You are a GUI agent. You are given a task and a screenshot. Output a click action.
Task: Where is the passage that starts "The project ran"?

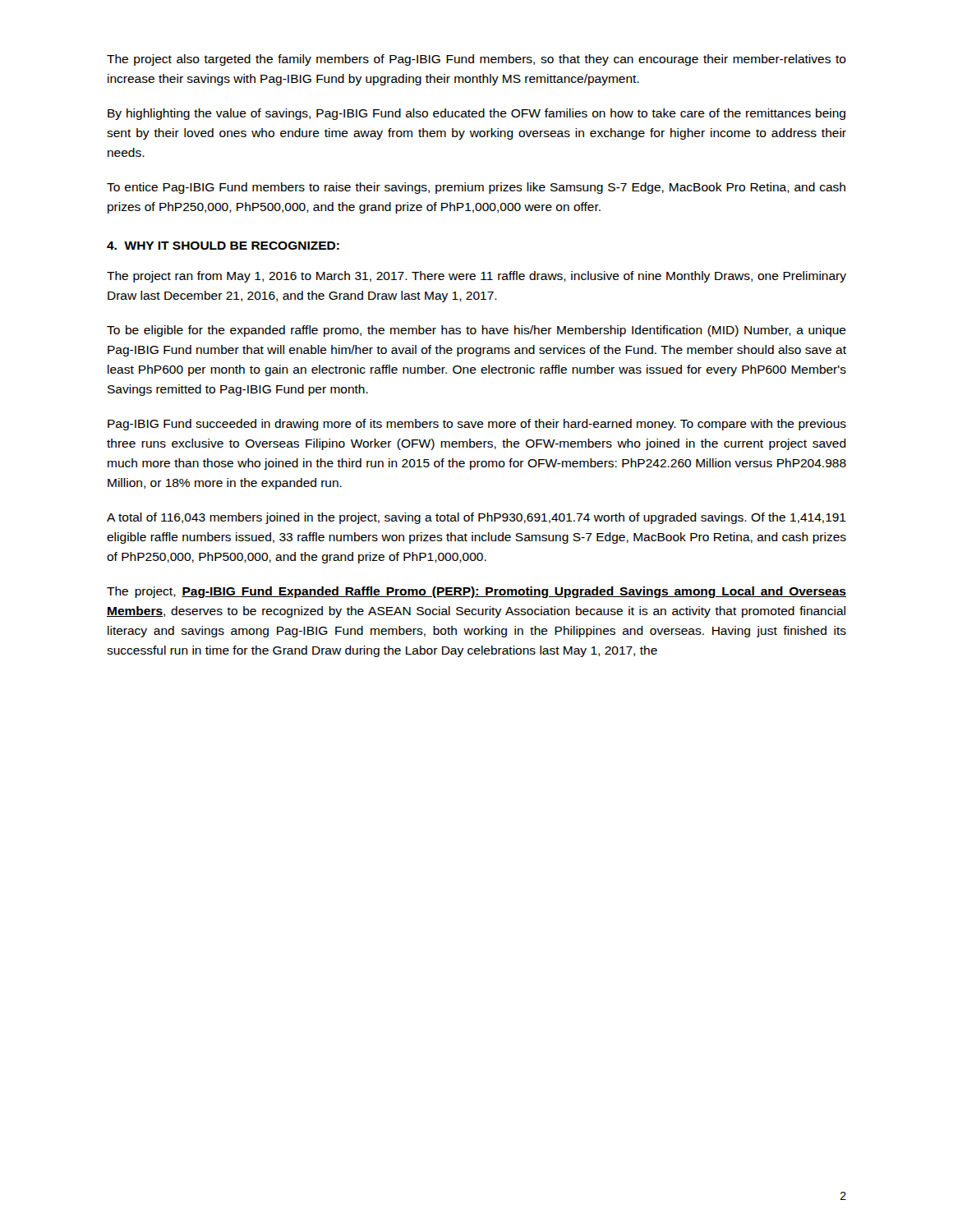click(476, 285)
